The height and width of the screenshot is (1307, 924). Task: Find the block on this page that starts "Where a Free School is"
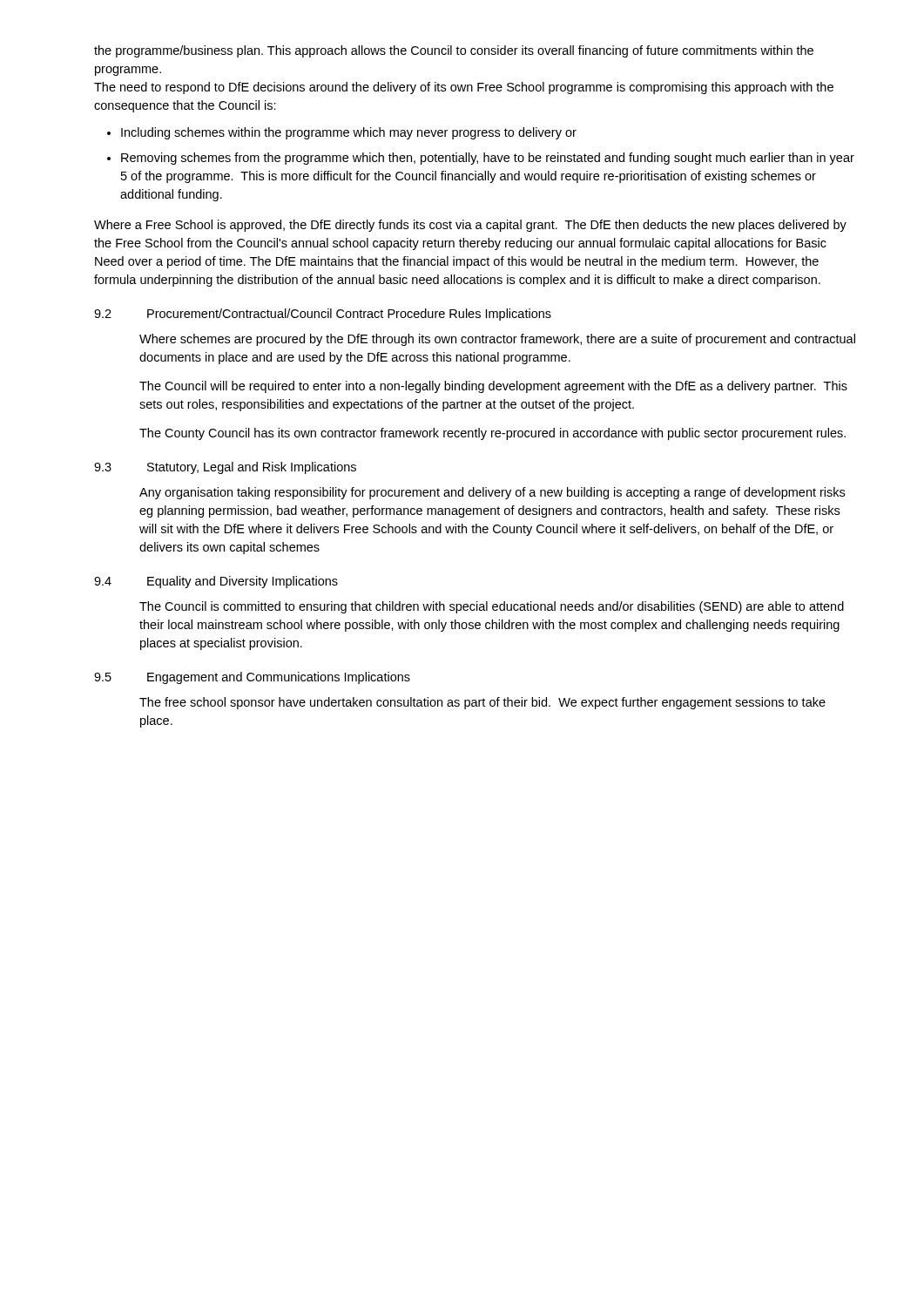(476, 253)
